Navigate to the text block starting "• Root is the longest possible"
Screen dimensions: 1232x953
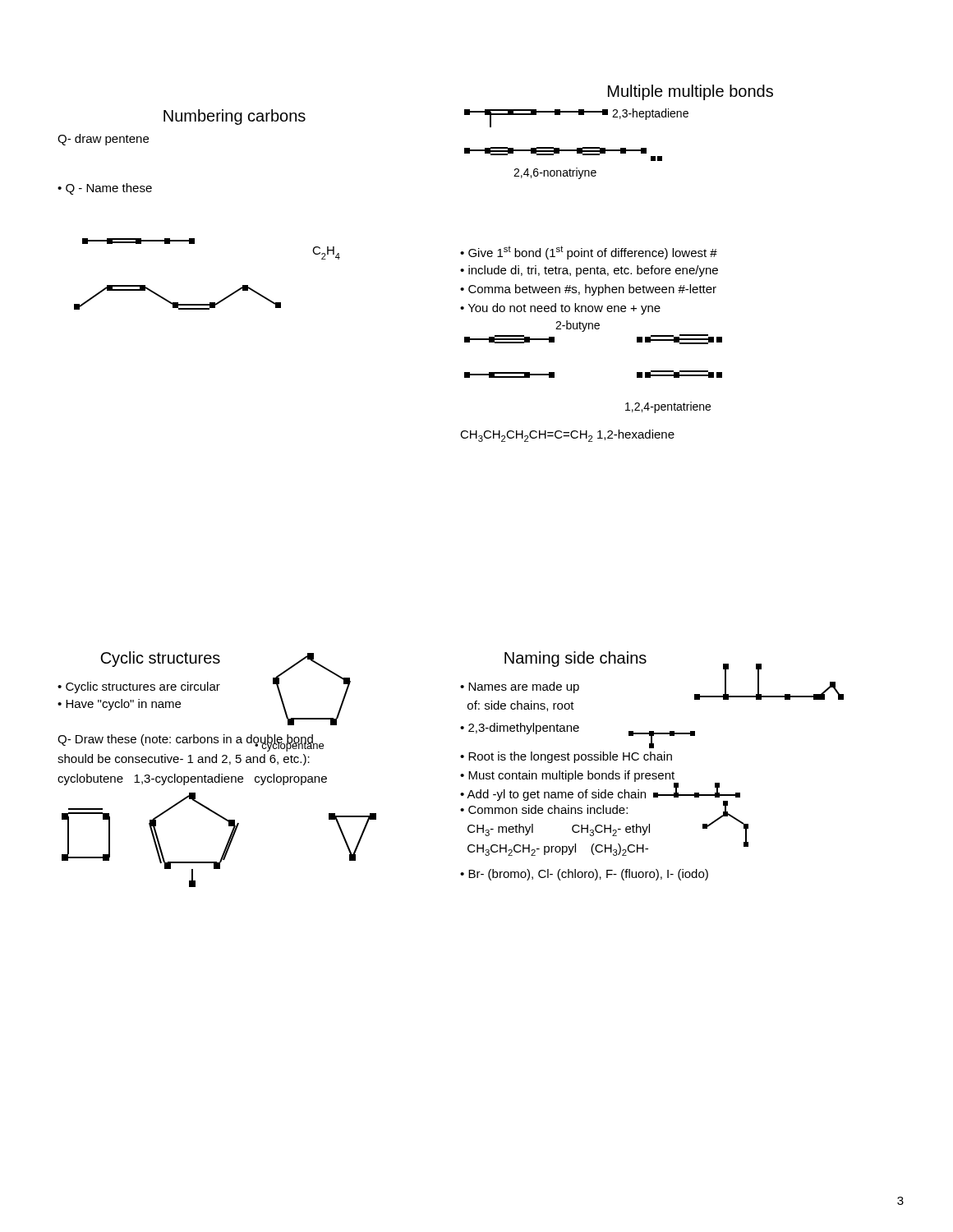pyautogui.click(x=566, y=756)
